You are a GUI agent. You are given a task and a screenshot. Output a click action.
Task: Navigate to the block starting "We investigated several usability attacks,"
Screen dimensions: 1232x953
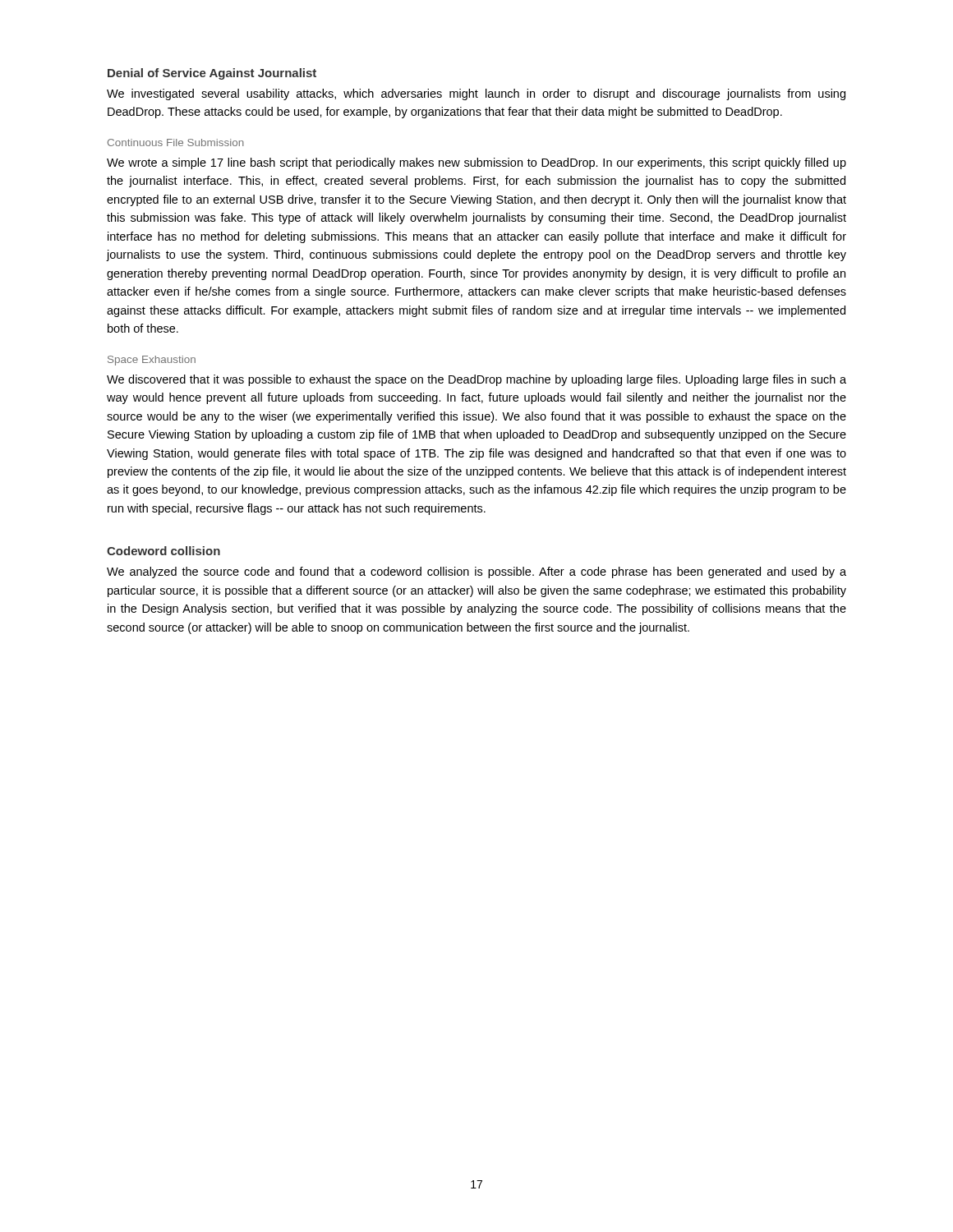click(x=476, y=103)
